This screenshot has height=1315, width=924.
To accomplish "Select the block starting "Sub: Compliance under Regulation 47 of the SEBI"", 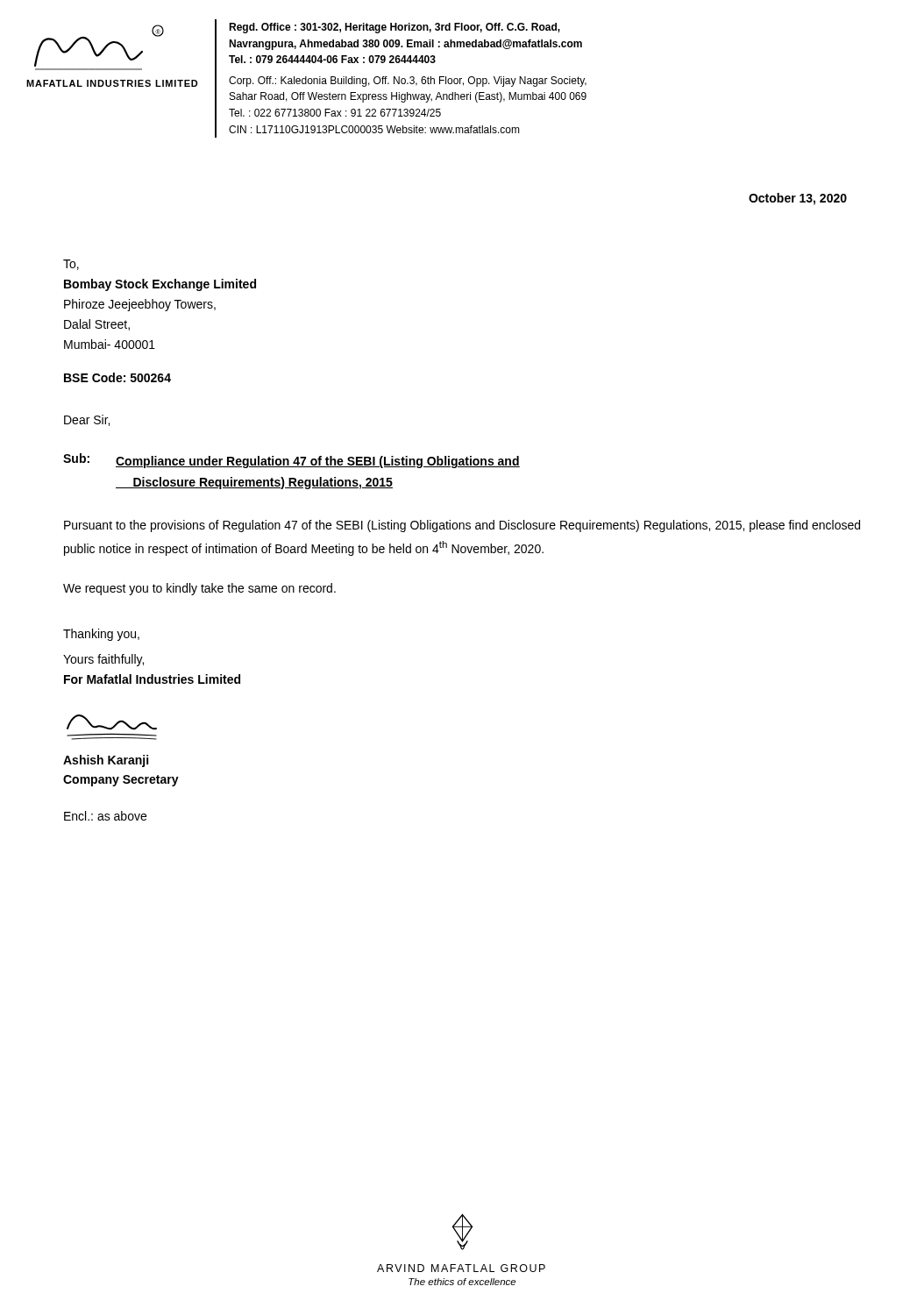I will (291, 472).
